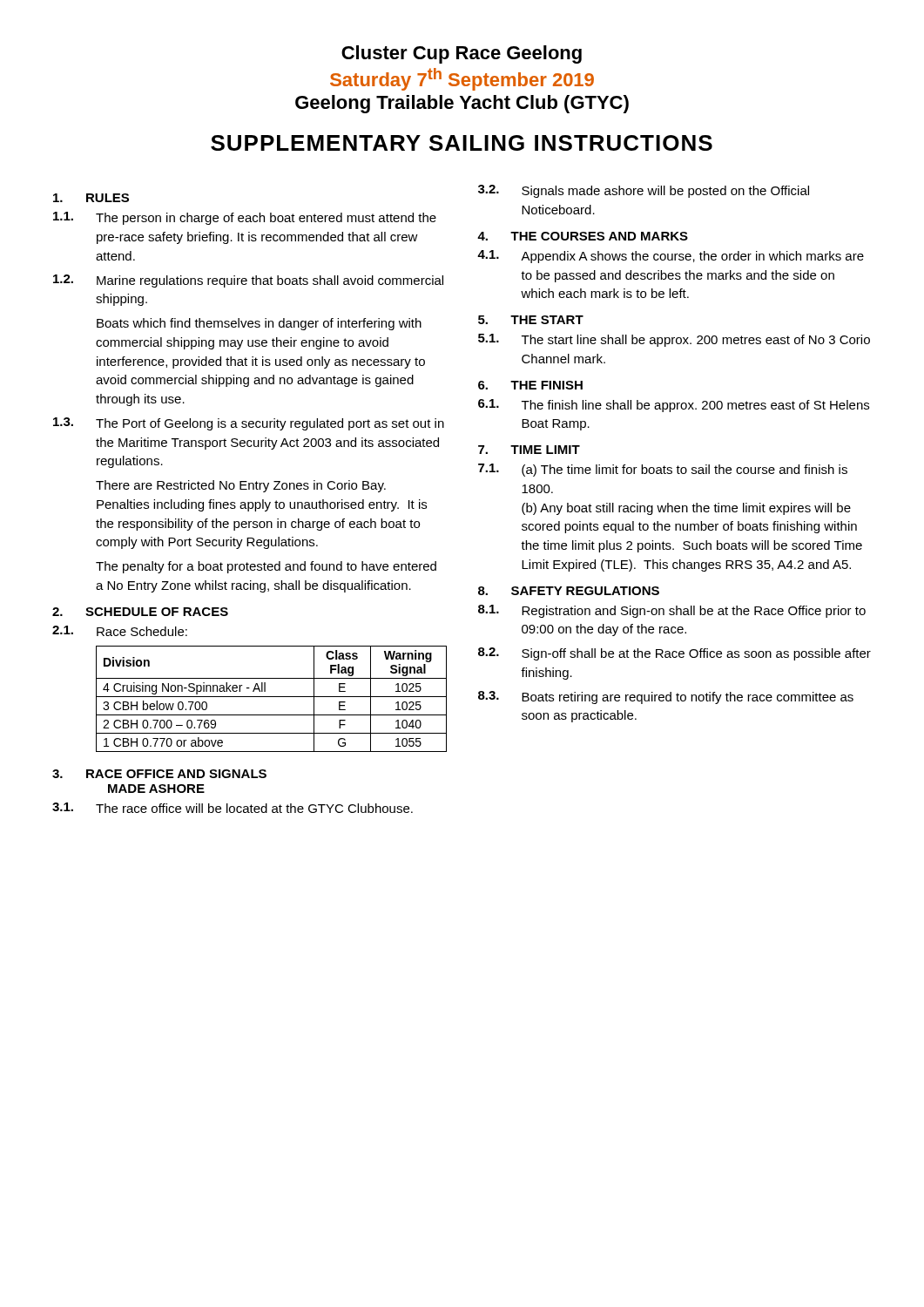Locate the text "2.1. Race Schedule:"
924x1307 pixels.
pyautogui.click(x=120, y=631)
